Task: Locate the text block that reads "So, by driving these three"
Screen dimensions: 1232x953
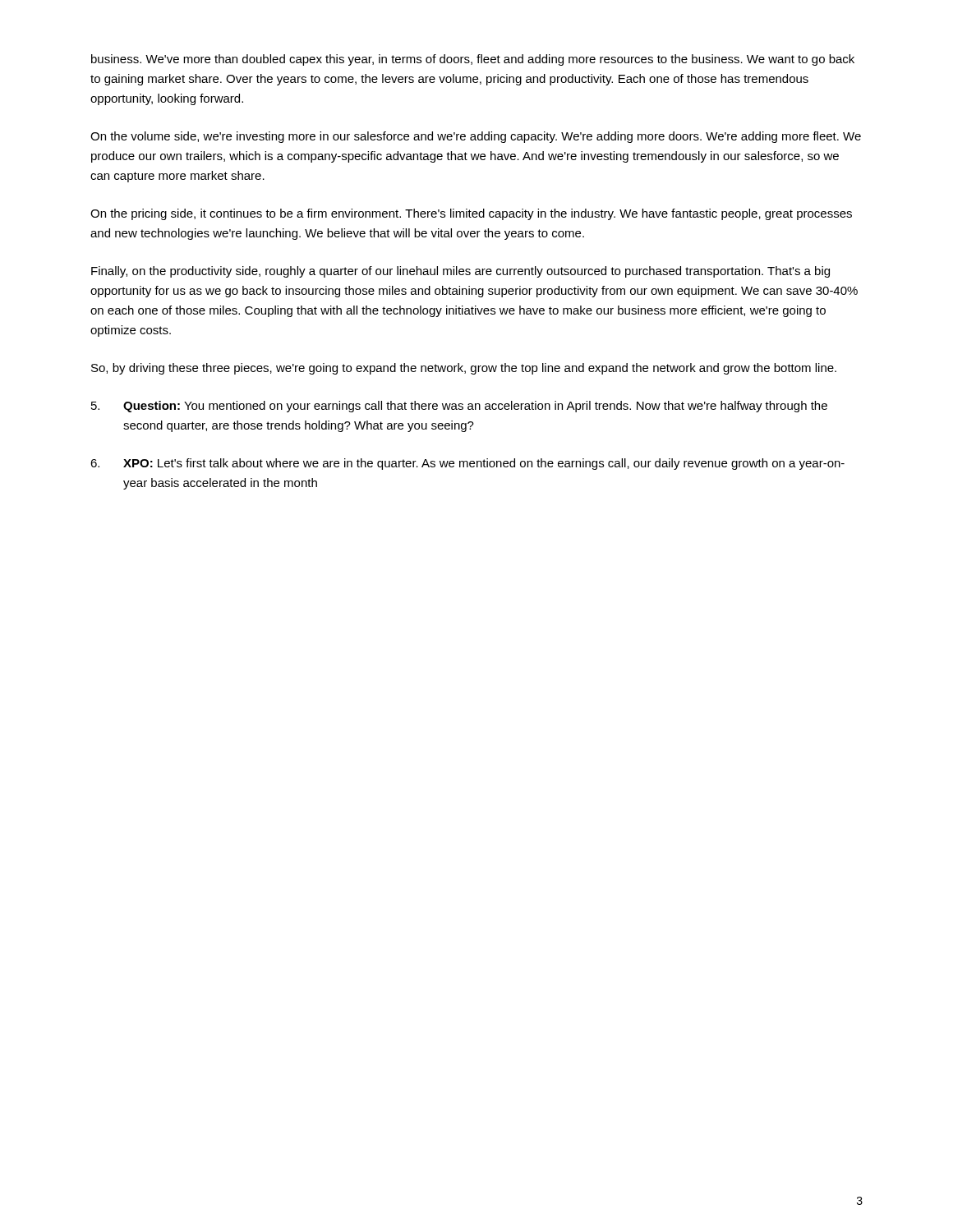Action: tap(464, 368)
